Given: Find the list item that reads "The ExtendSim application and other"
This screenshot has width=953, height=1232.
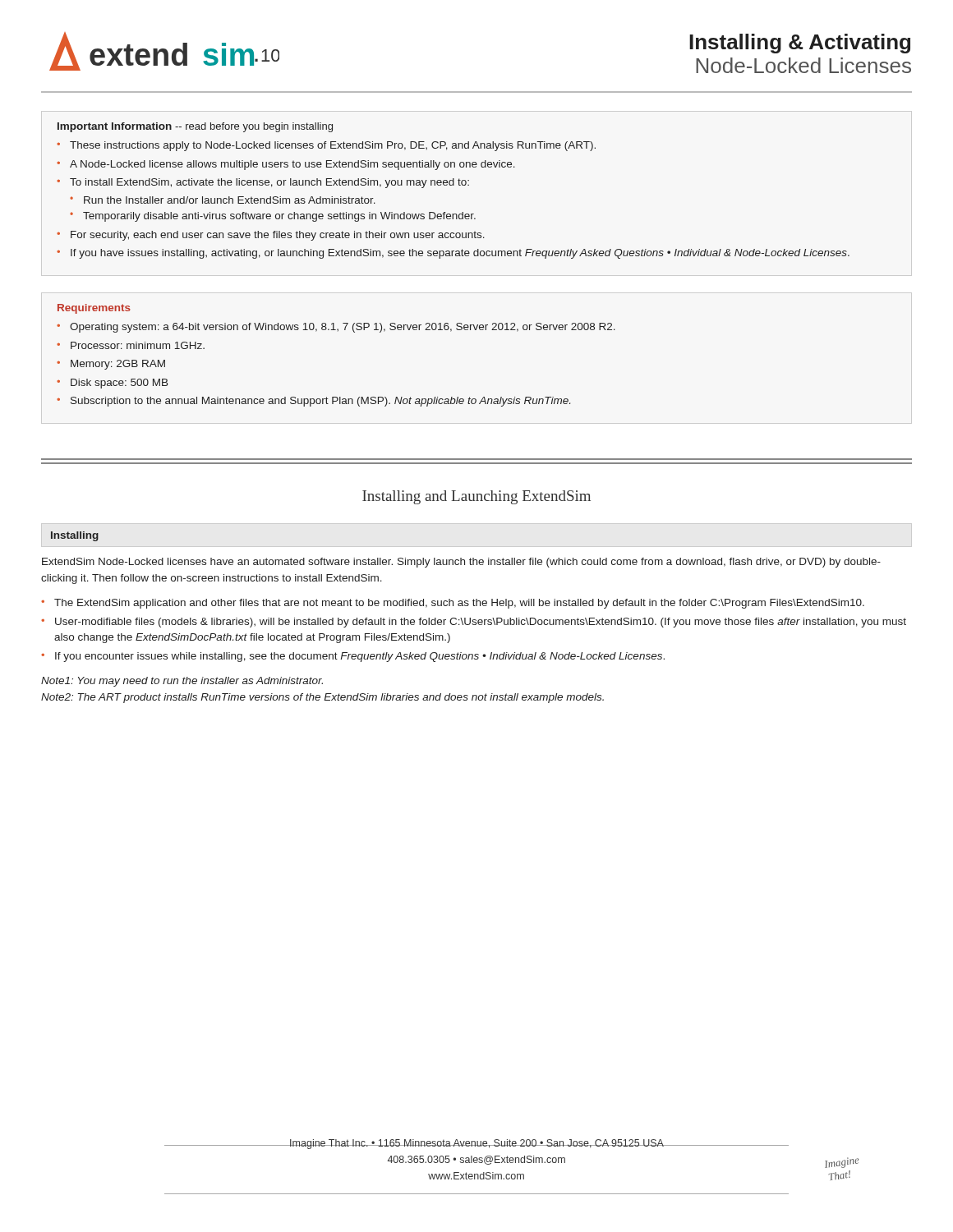Looking at the screenshot, I should 460,603.
